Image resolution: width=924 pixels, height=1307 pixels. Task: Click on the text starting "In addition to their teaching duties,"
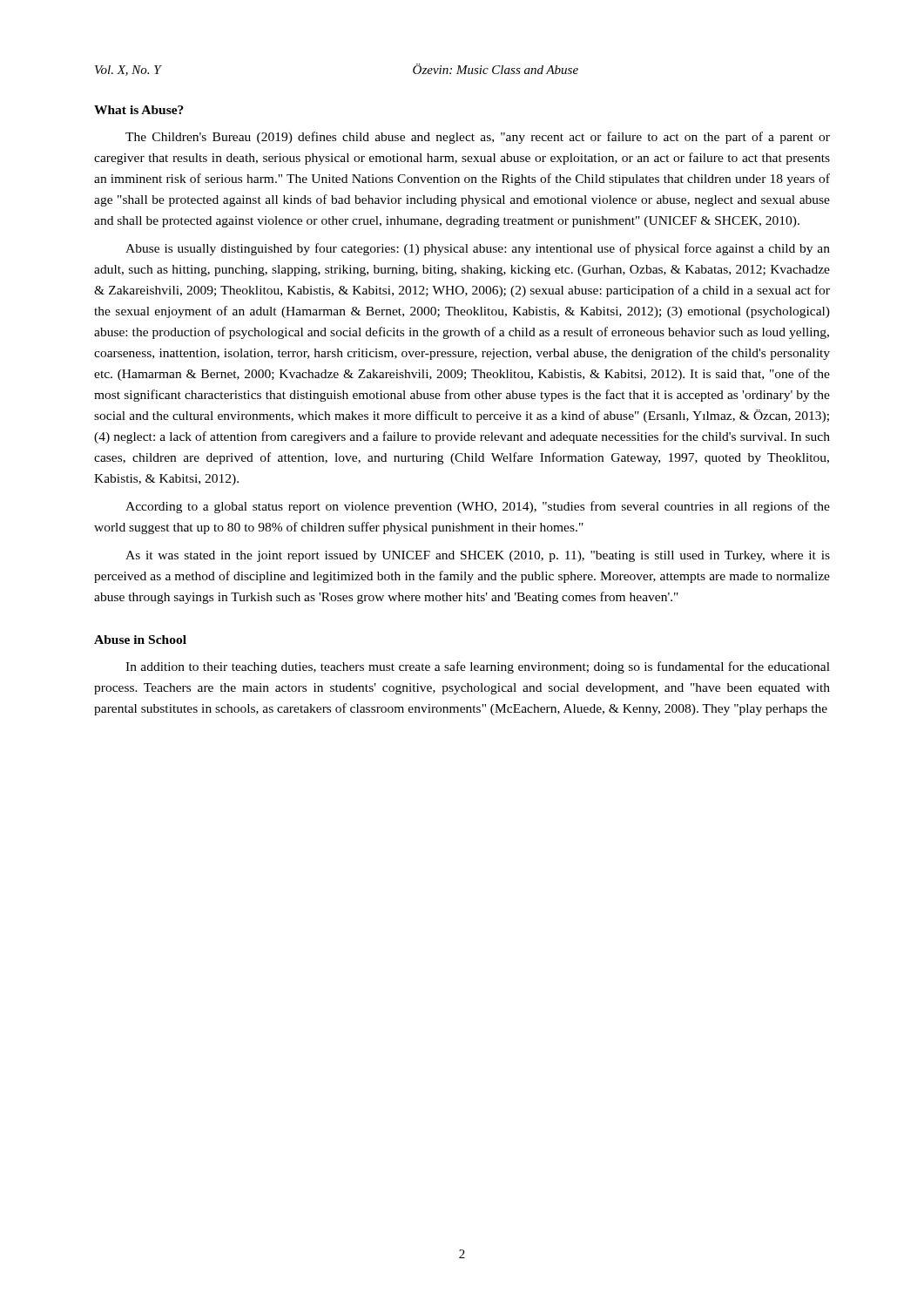coord(462,687)
